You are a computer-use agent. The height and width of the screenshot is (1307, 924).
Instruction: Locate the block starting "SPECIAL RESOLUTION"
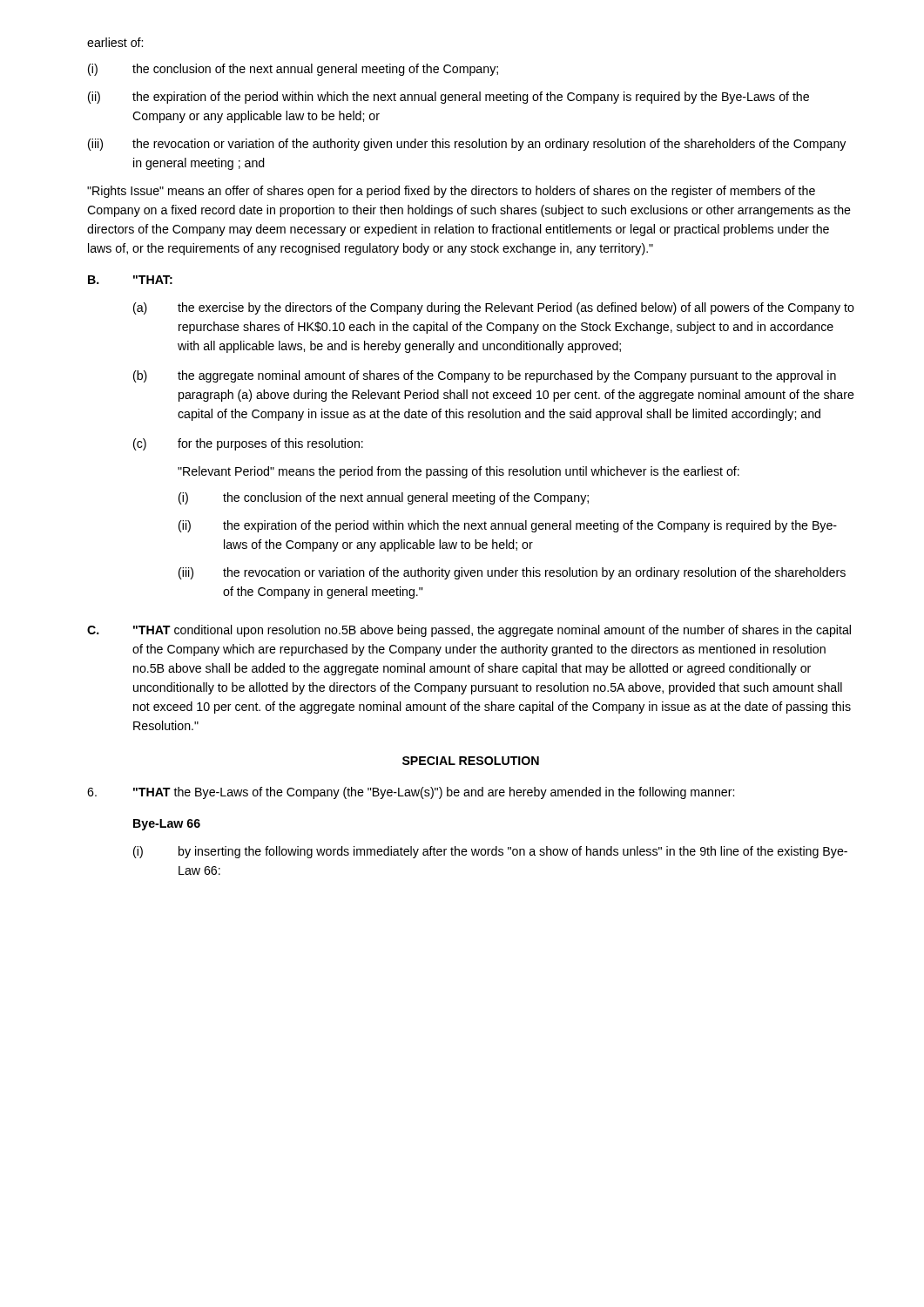tap(471, 761)
